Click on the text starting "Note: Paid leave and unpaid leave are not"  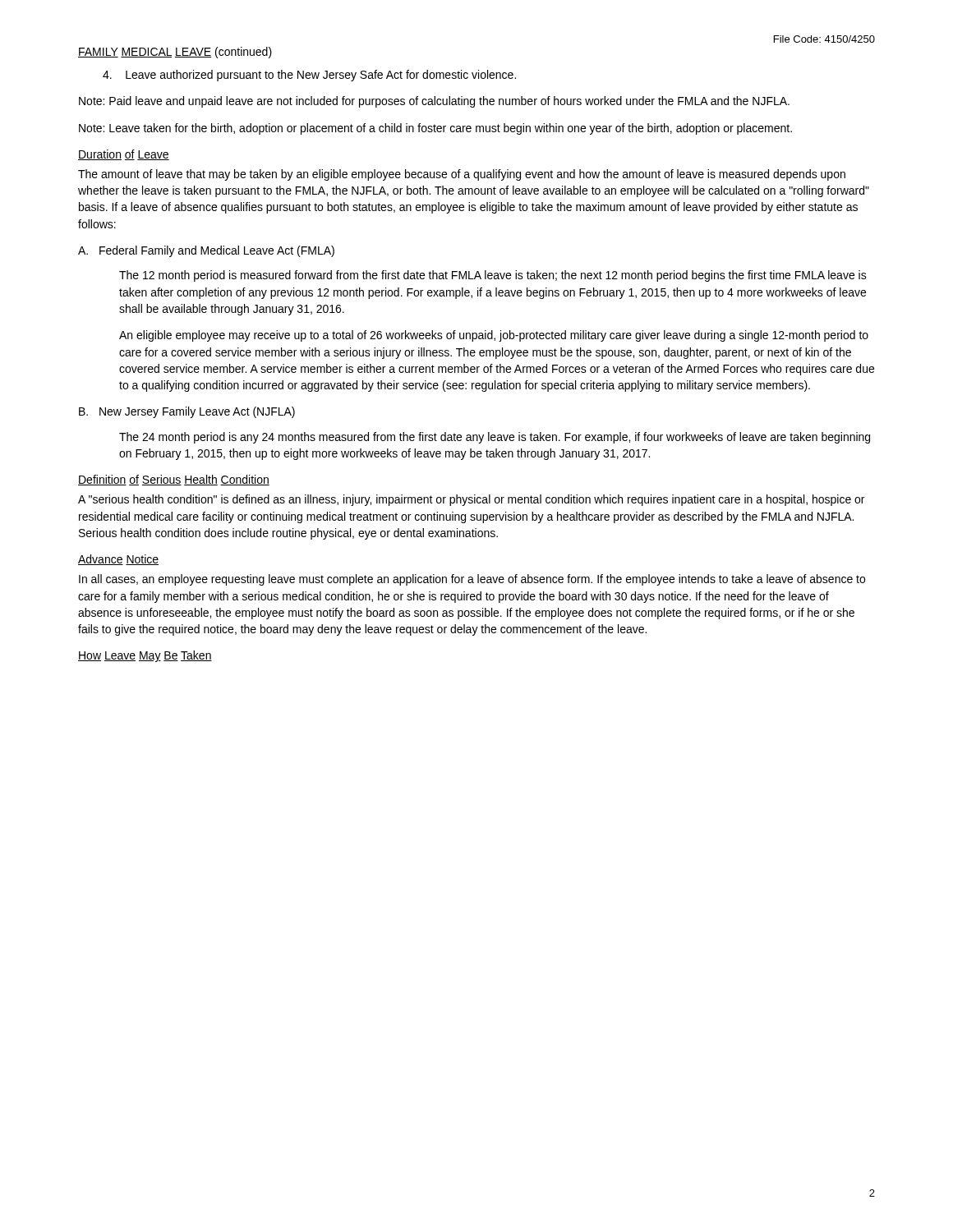476,101
